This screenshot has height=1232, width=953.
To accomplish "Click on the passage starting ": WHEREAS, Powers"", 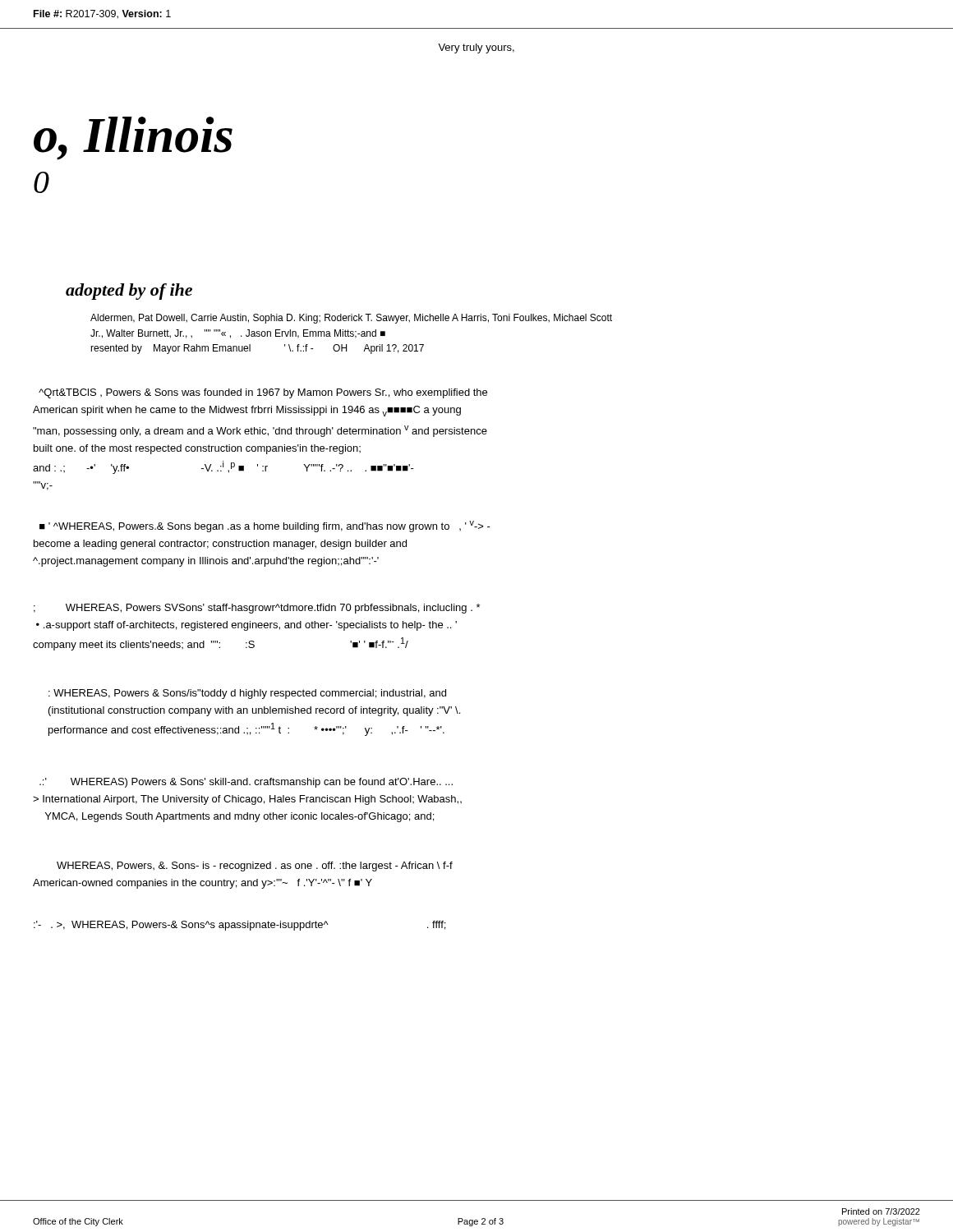I will coord(247,711).
